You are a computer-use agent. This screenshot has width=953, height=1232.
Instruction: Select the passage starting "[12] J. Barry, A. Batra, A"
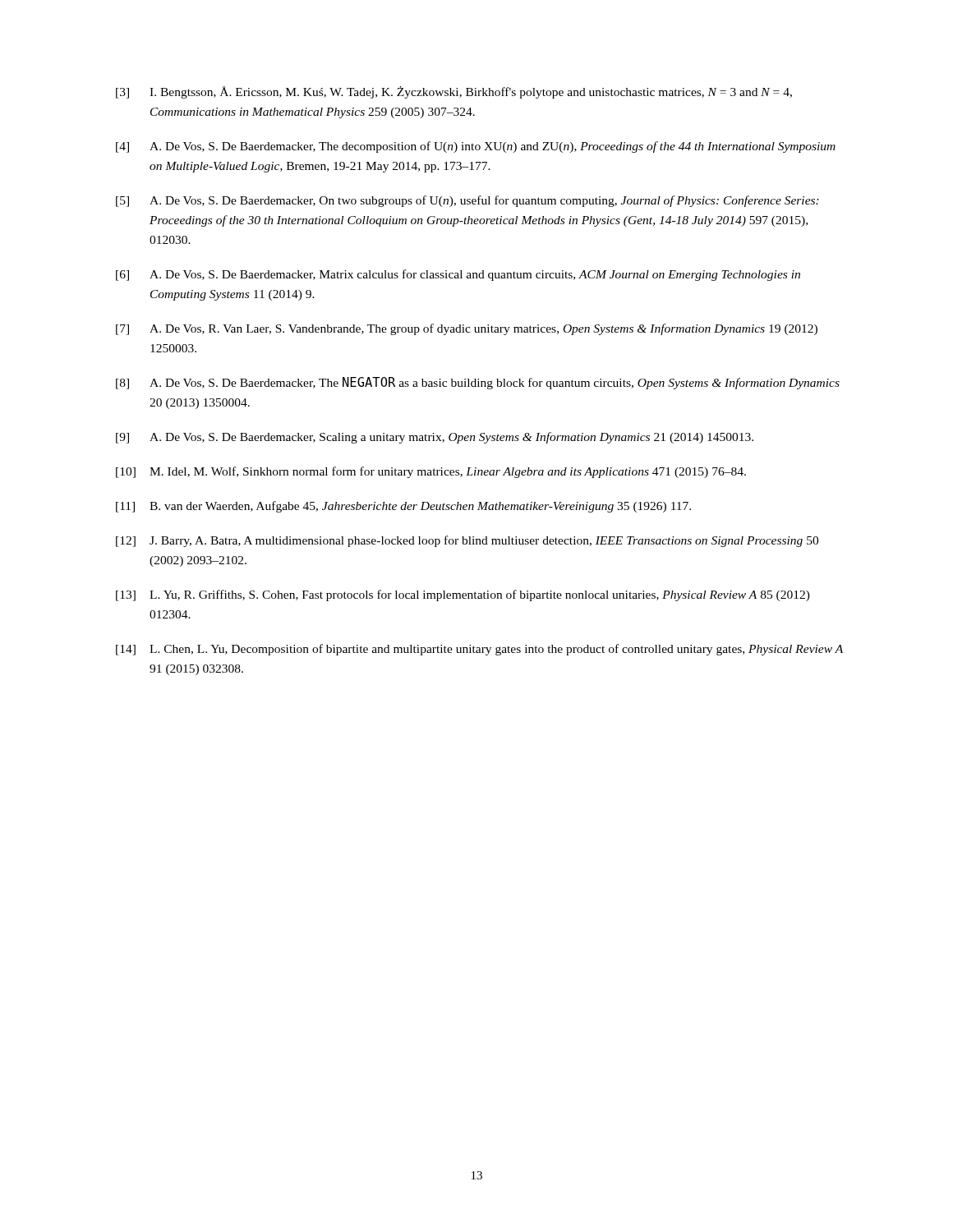pos(481,551)
